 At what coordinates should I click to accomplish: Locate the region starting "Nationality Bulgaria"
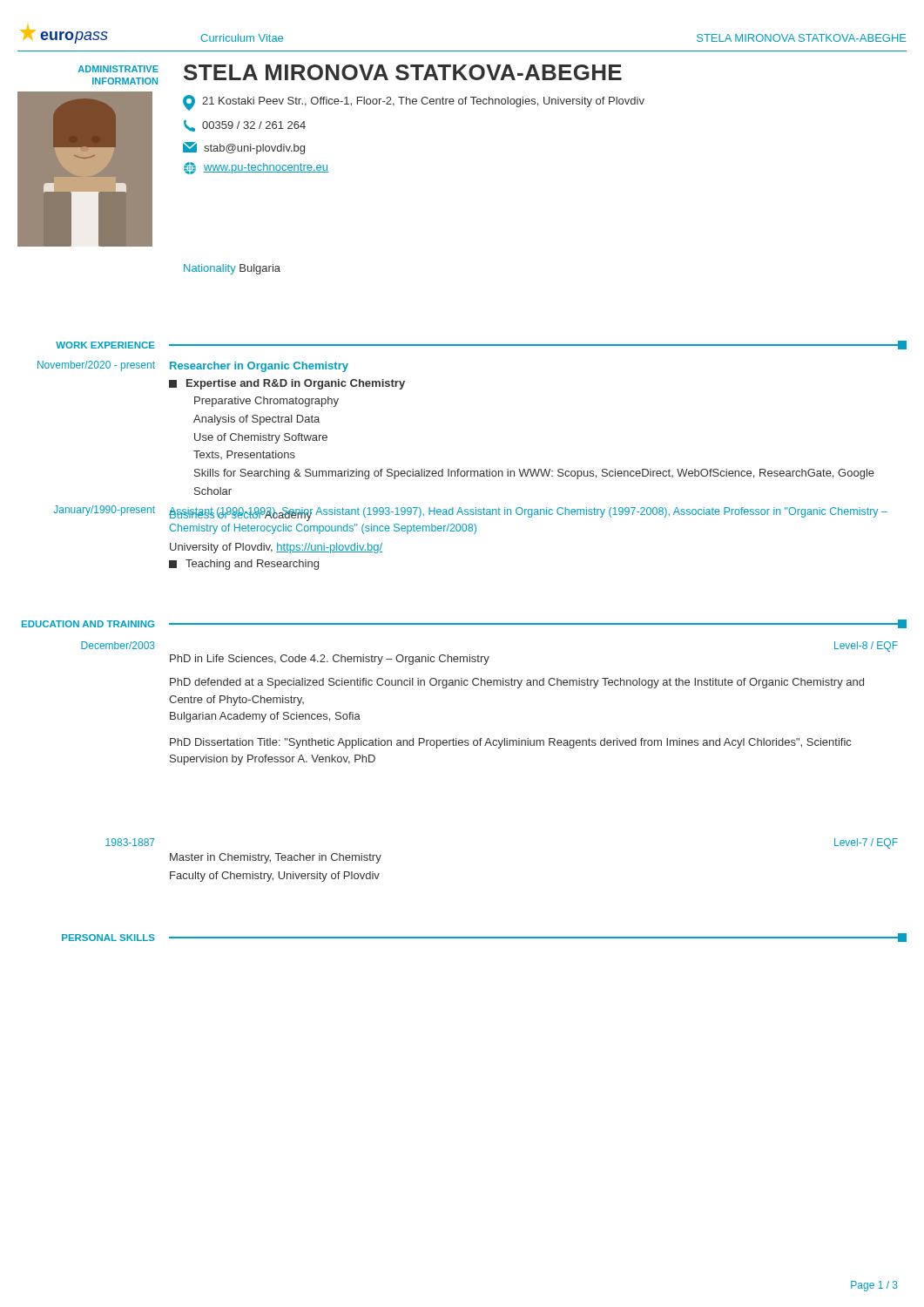(x=232, y=268)
